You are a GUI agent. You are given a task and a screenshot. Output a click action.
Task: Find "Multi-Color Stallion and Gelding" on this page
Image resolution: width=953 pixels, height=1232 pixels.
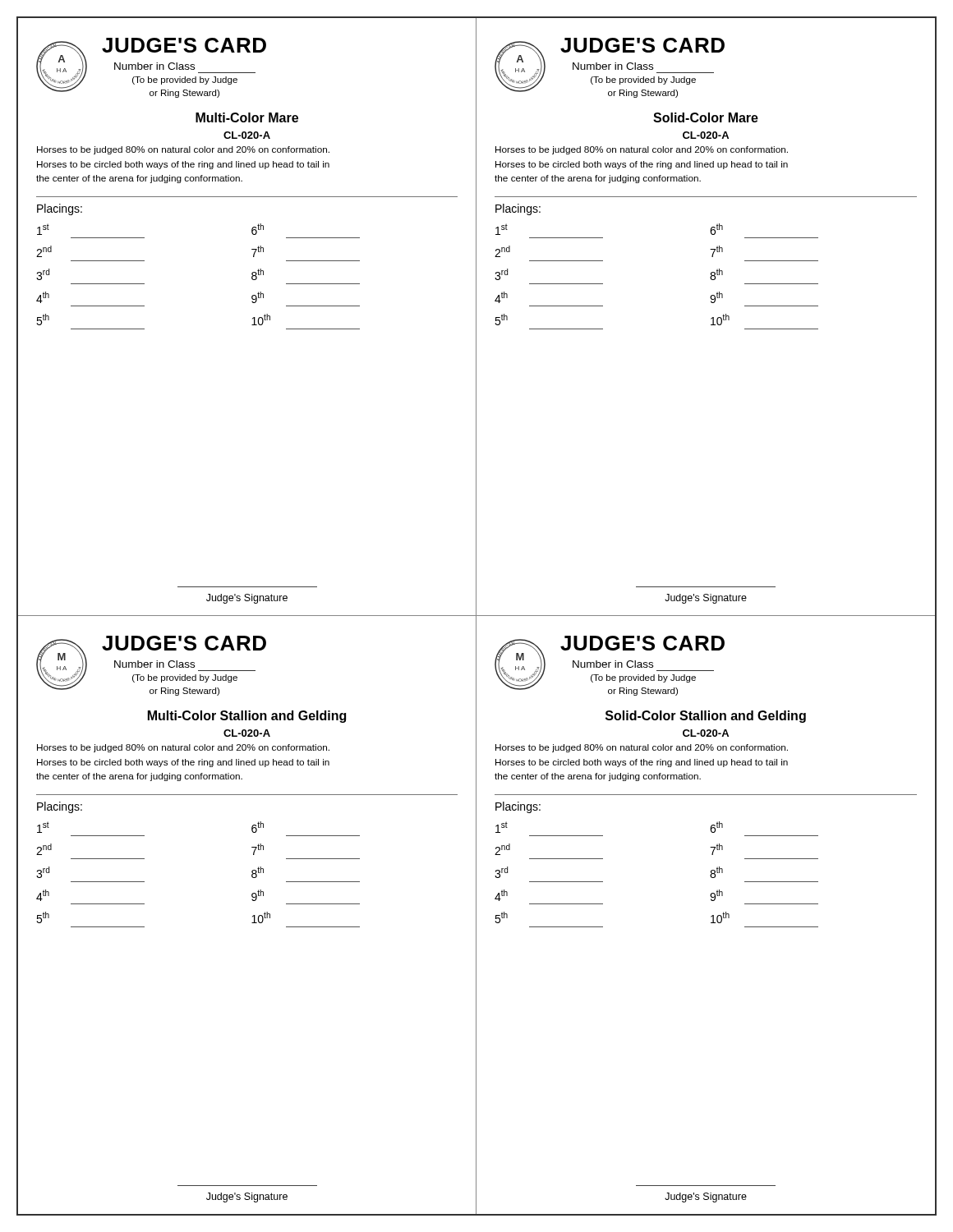[247, 716]
